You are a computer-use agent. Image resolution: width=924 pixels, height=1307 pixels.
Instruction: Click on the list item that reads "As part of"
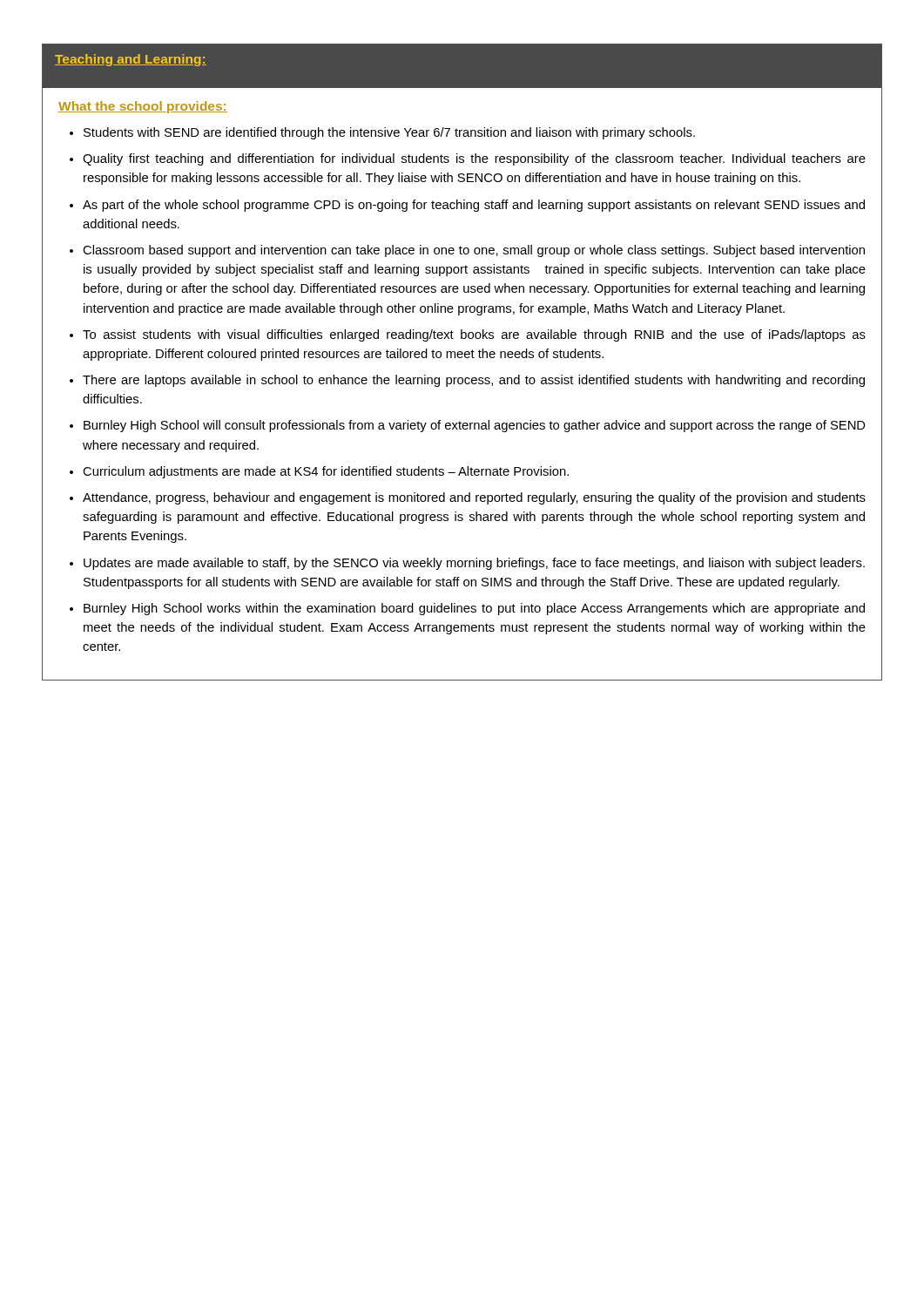[x=474, y=214]
